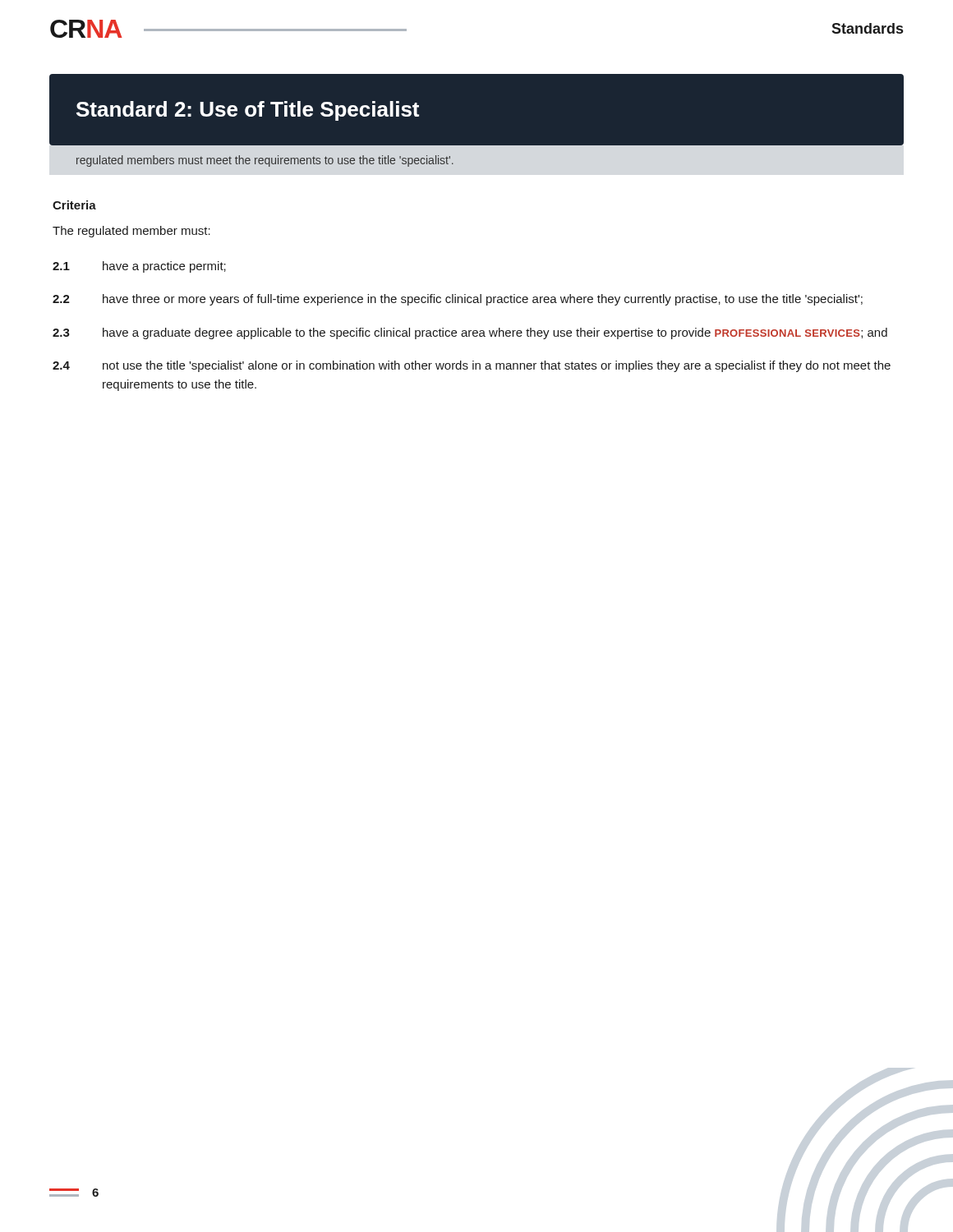This screenshot has height=1232, width=953.
Task: Find the illustration
Action: tap(846, 1150)
